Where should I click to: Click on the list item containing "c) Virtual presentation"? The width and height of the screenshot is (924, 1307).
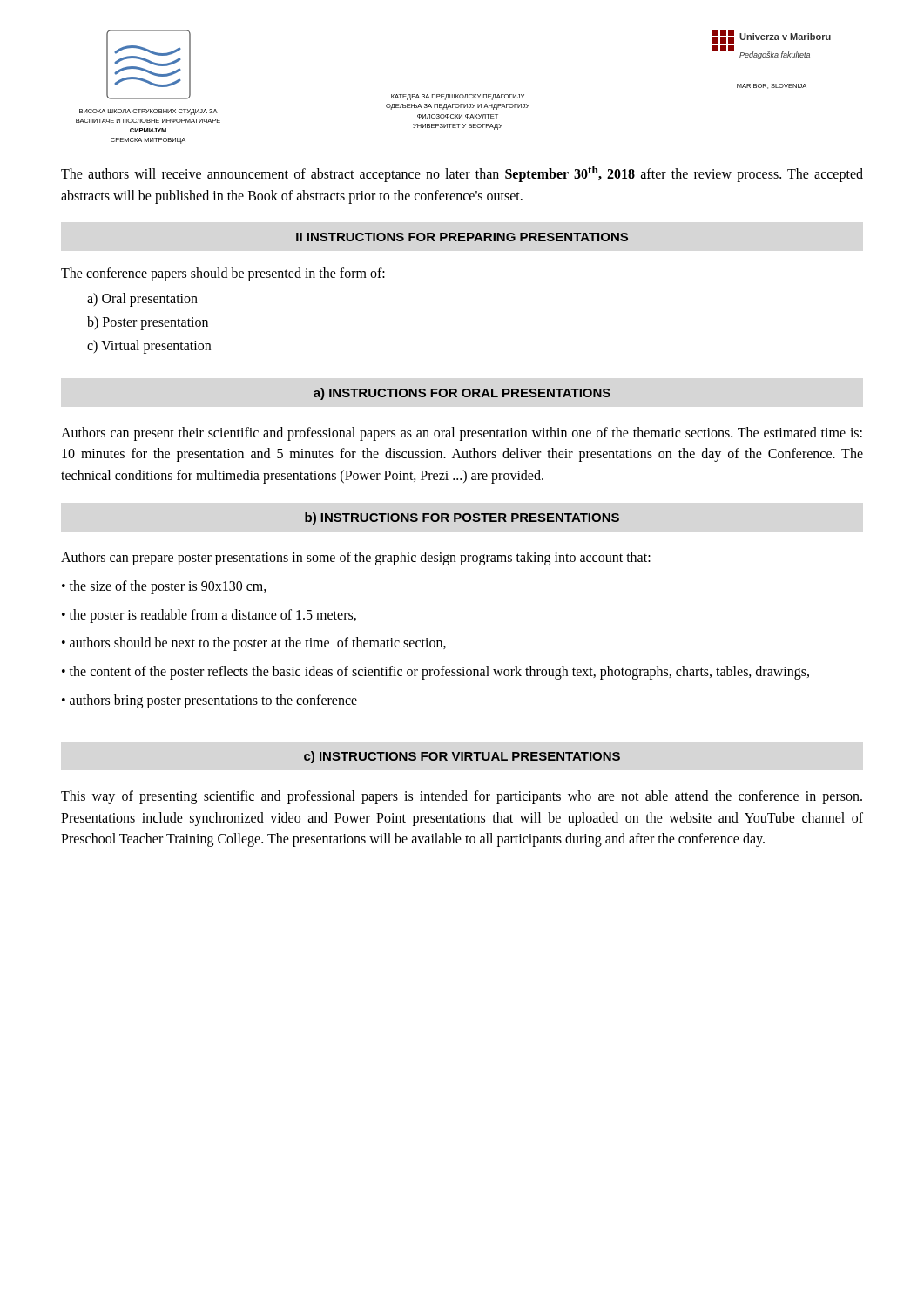tap(149, 345)
